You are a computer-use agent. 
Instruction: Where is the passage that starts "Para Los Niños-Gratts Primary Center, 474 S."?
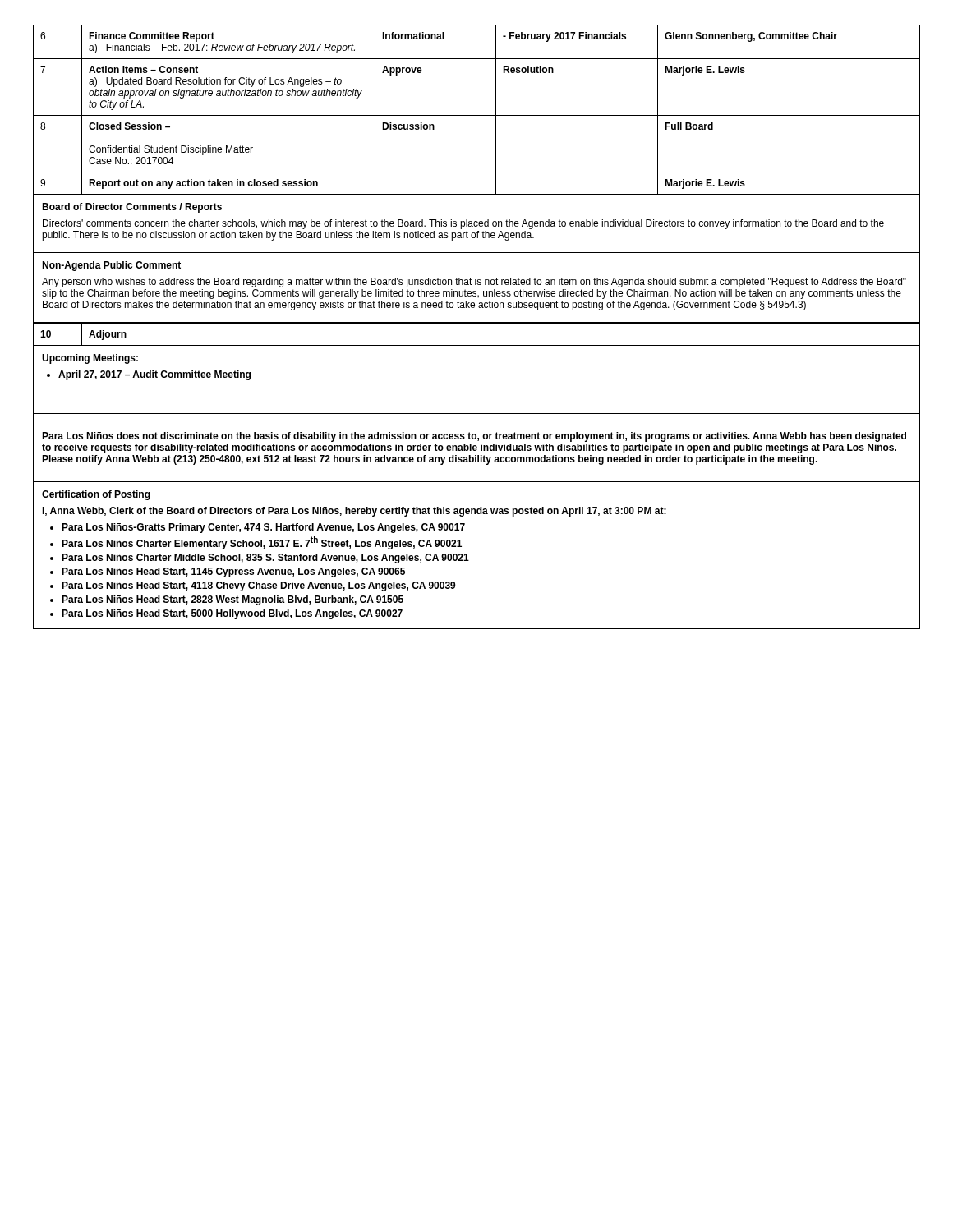263,527
